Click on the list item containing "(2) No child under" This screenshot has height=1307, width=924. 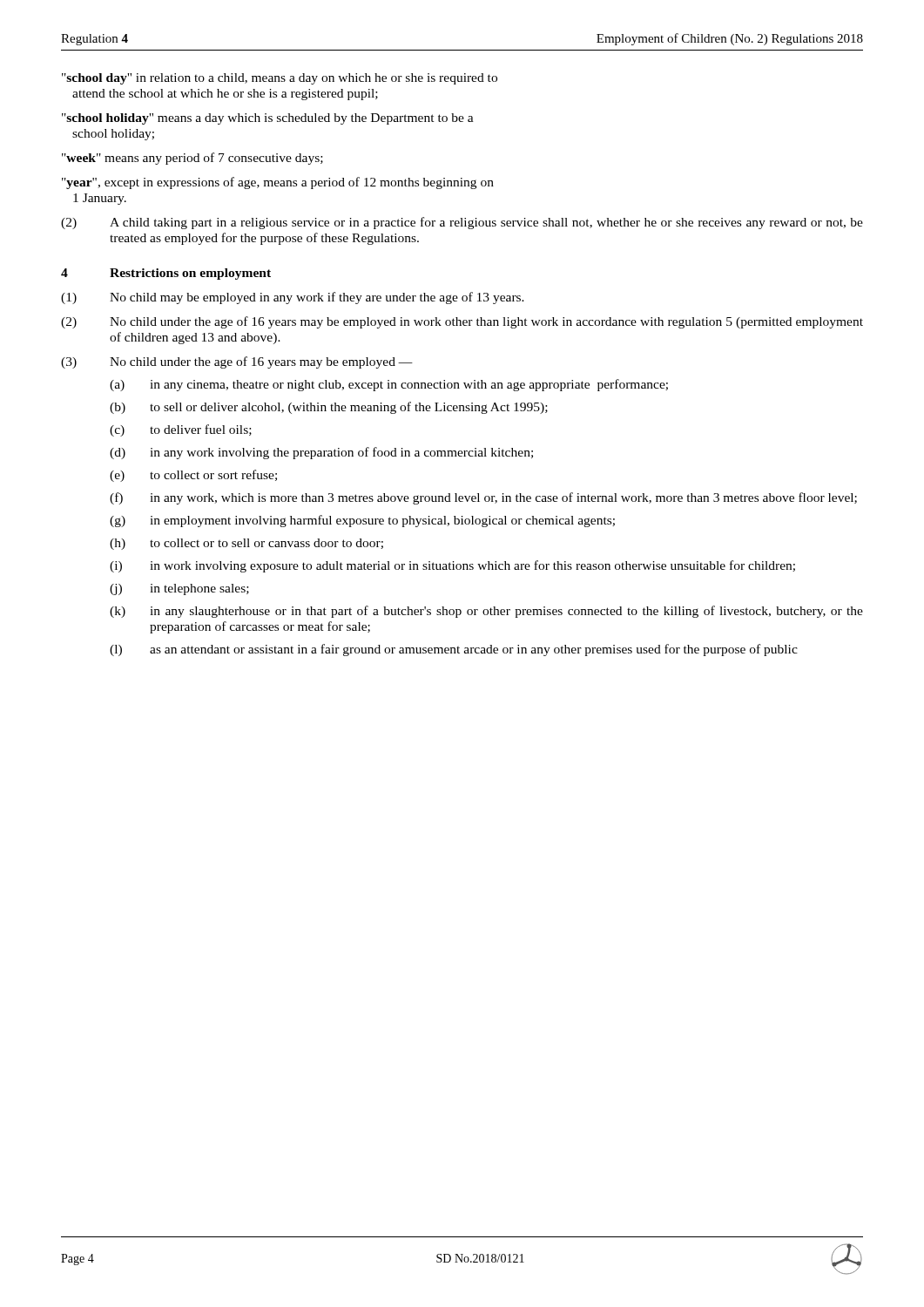(x=462, y=329)
